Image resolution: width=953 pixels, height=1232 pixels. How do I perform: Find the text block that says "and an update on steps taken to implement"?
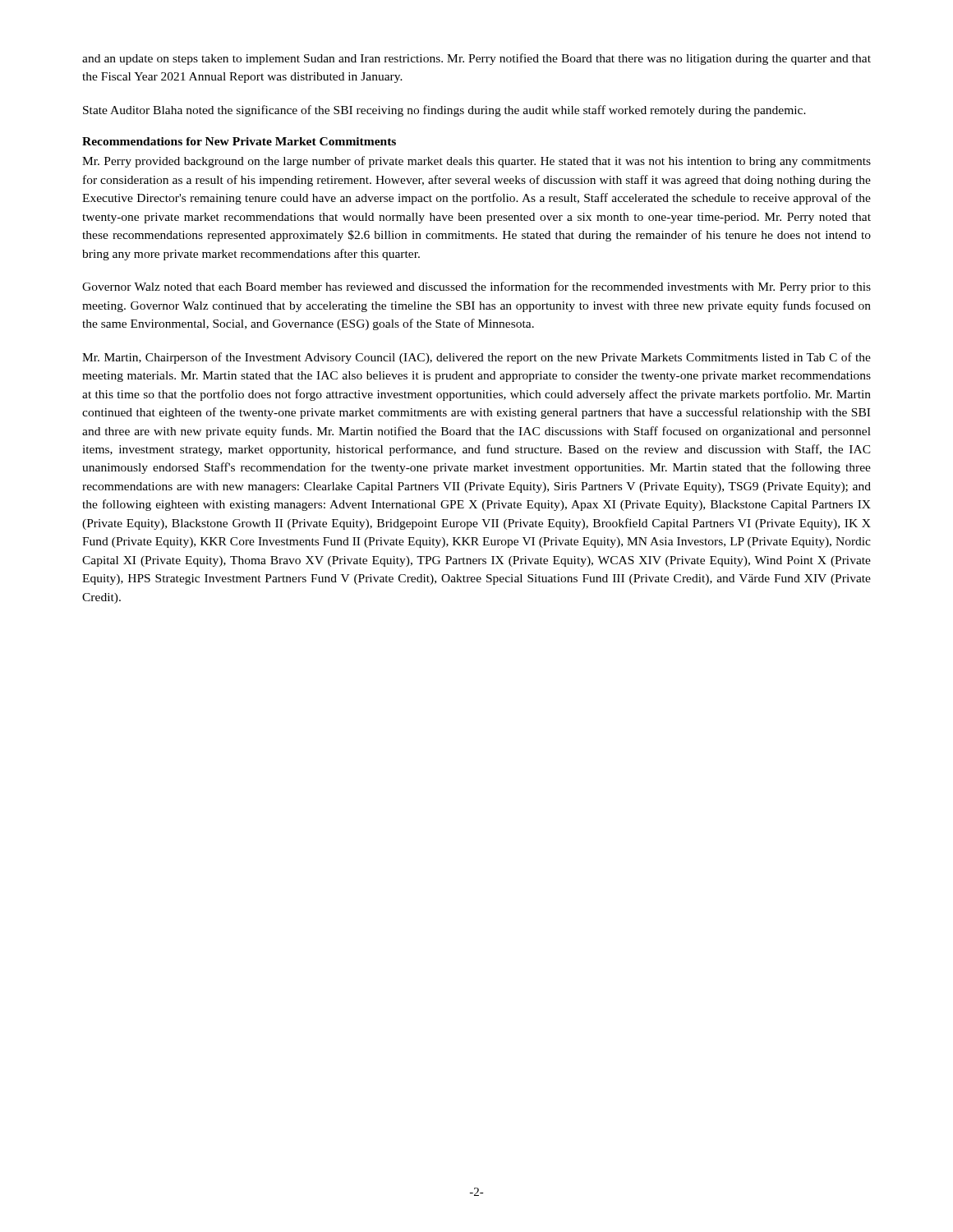coord(476,67)
